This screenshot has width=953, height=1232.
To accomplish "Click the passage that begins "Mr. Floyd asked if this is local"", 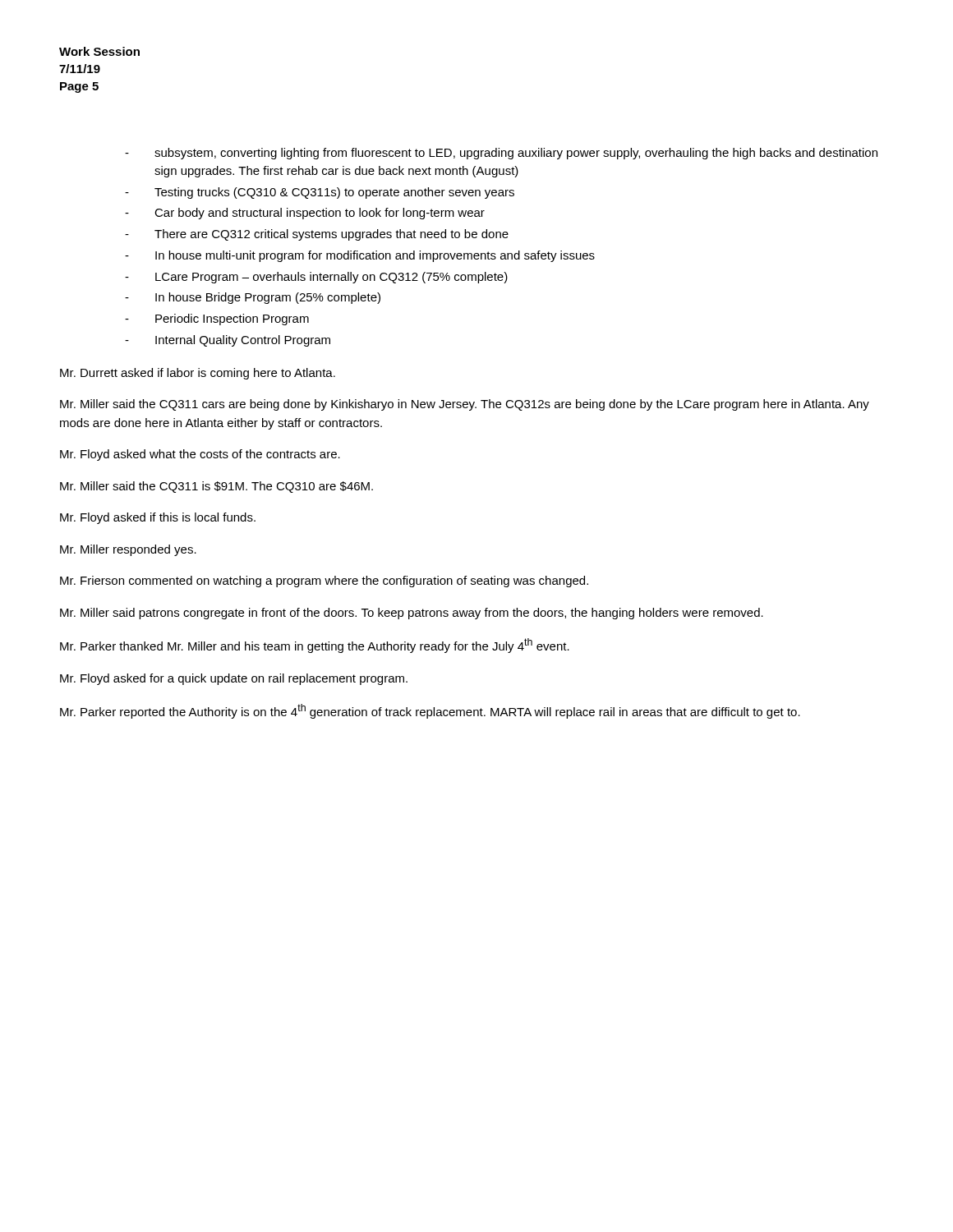I will point(158,517).
